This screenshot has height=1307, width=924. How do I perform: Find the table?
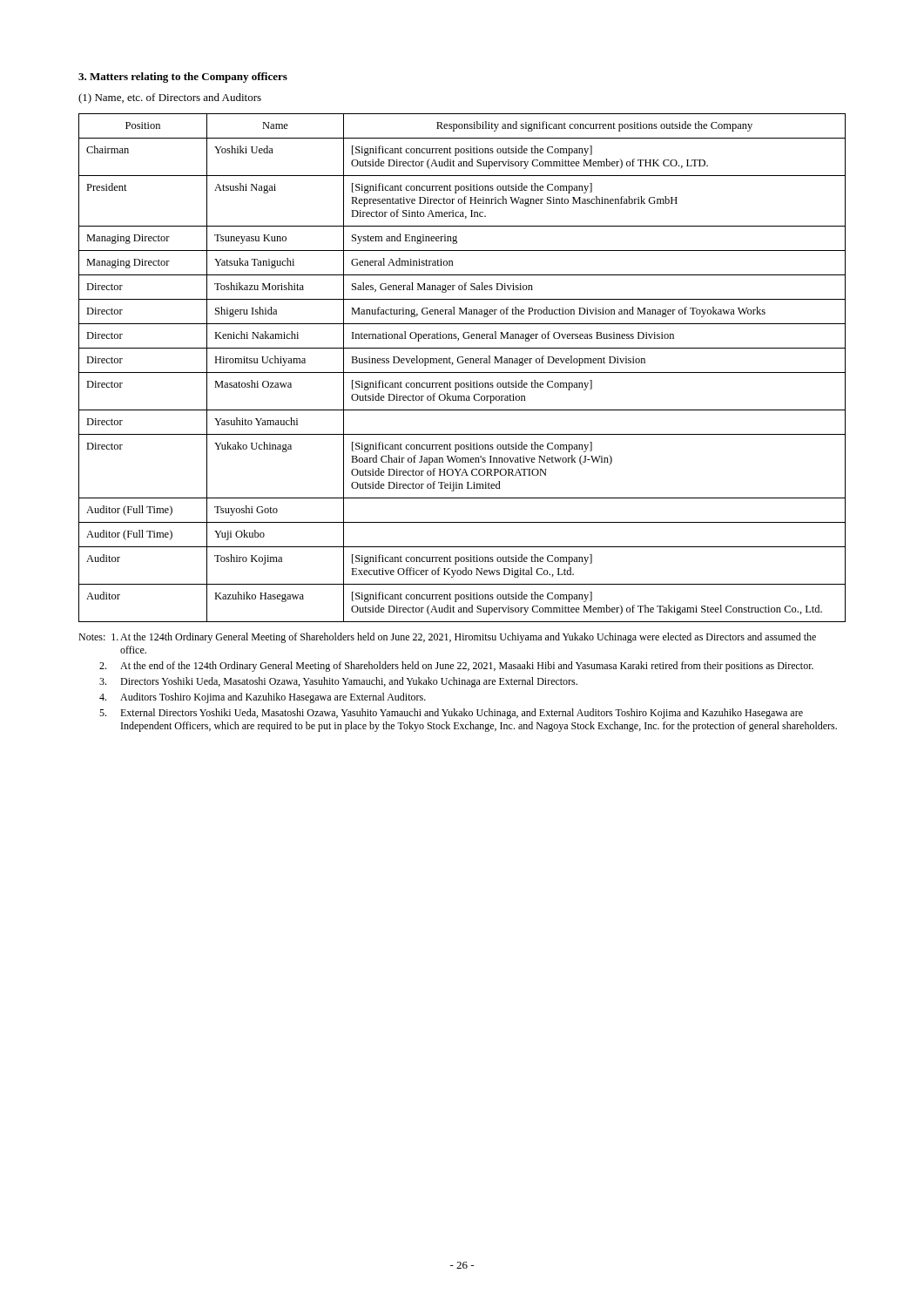[462, 368]
